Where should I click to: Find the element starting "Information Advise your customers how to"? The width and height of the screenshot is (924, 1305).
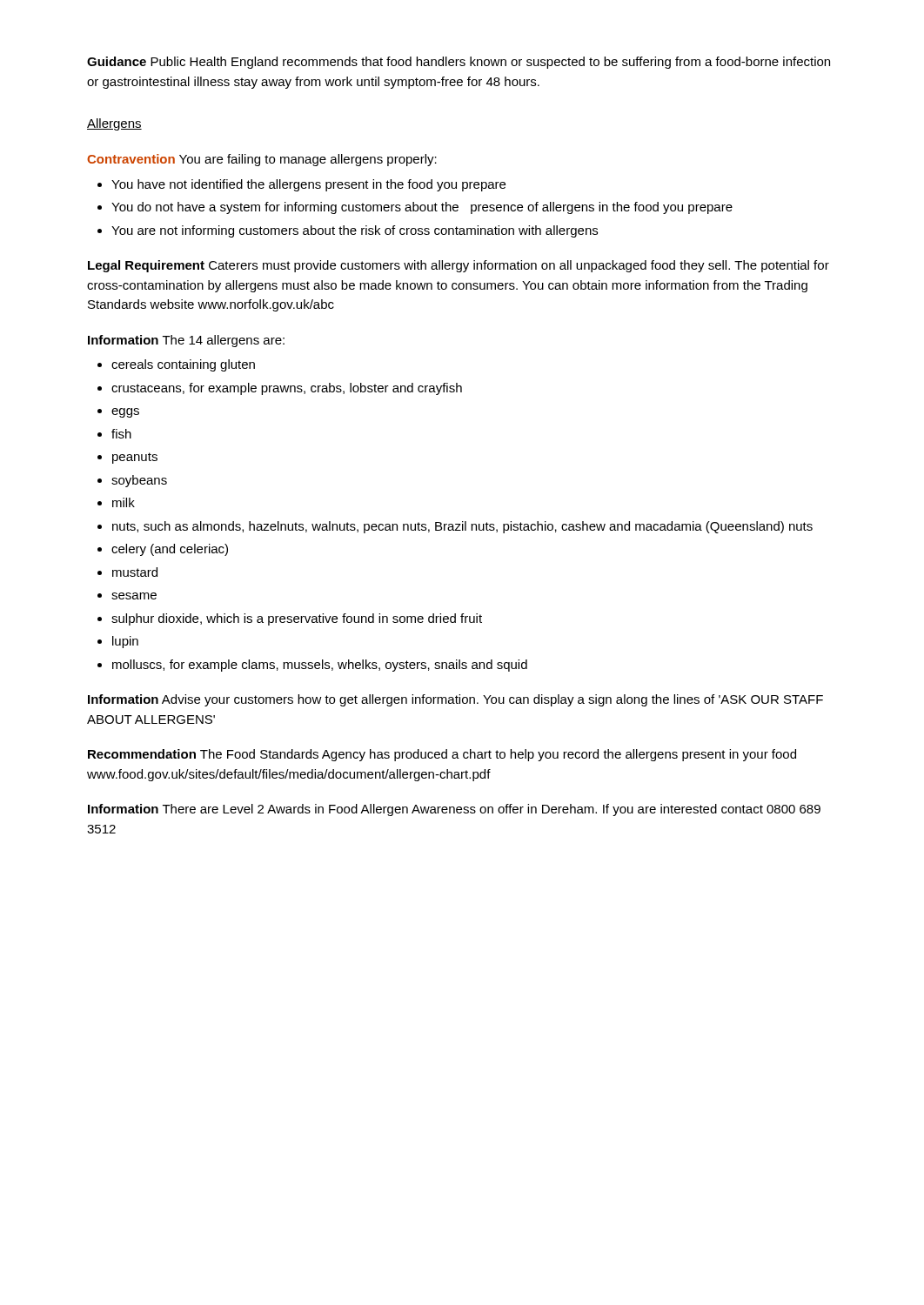tap(455, 709)
